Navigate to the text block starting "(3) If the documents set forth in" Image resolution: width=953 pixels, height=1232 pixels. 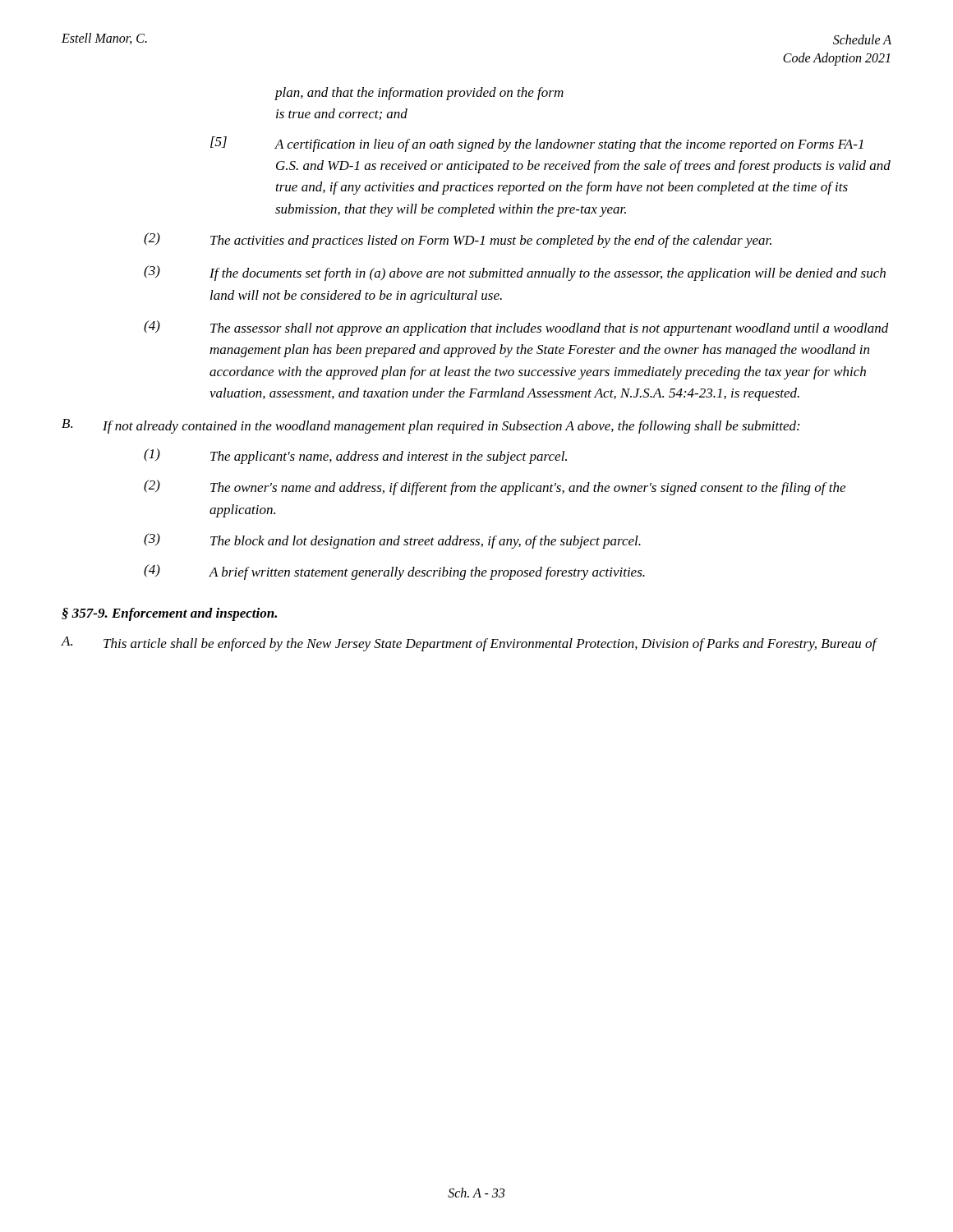click(x=518, y=285)
